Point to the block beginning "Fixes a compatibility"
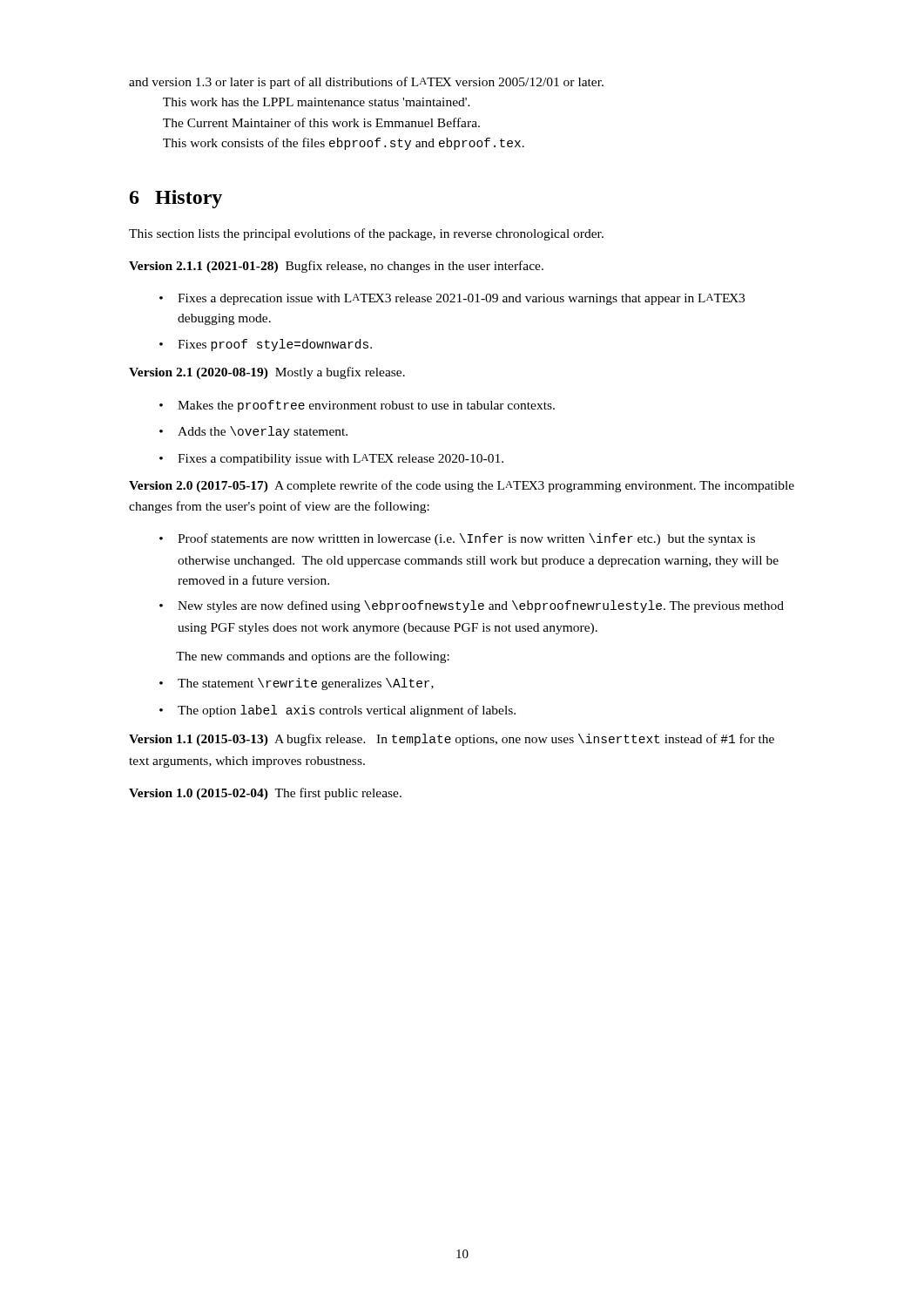924x1307 pixels. click(x=341, y=458)
